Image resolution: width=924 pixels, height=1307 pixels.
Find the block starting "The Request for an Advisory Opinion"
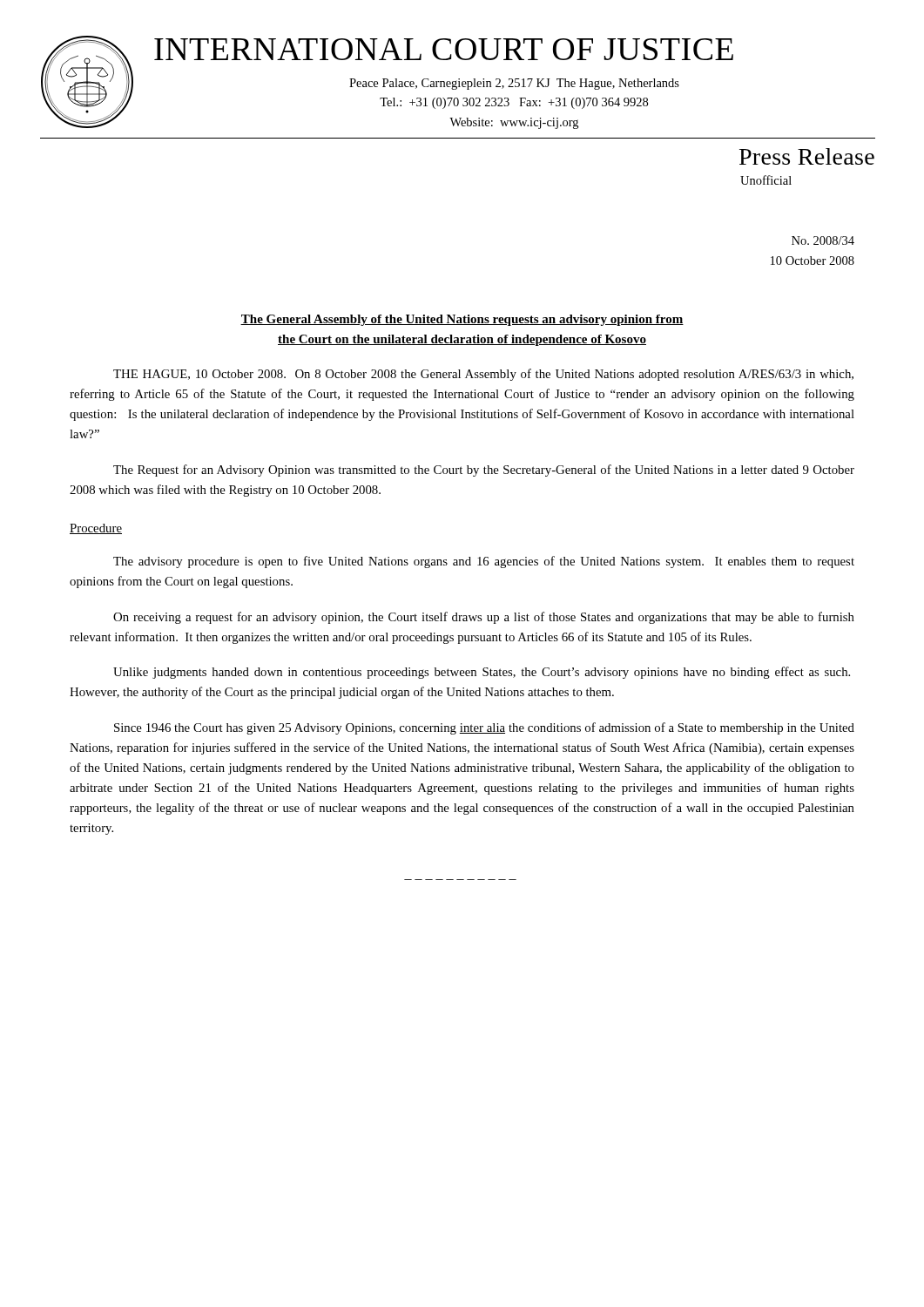(x=462, y=480)
